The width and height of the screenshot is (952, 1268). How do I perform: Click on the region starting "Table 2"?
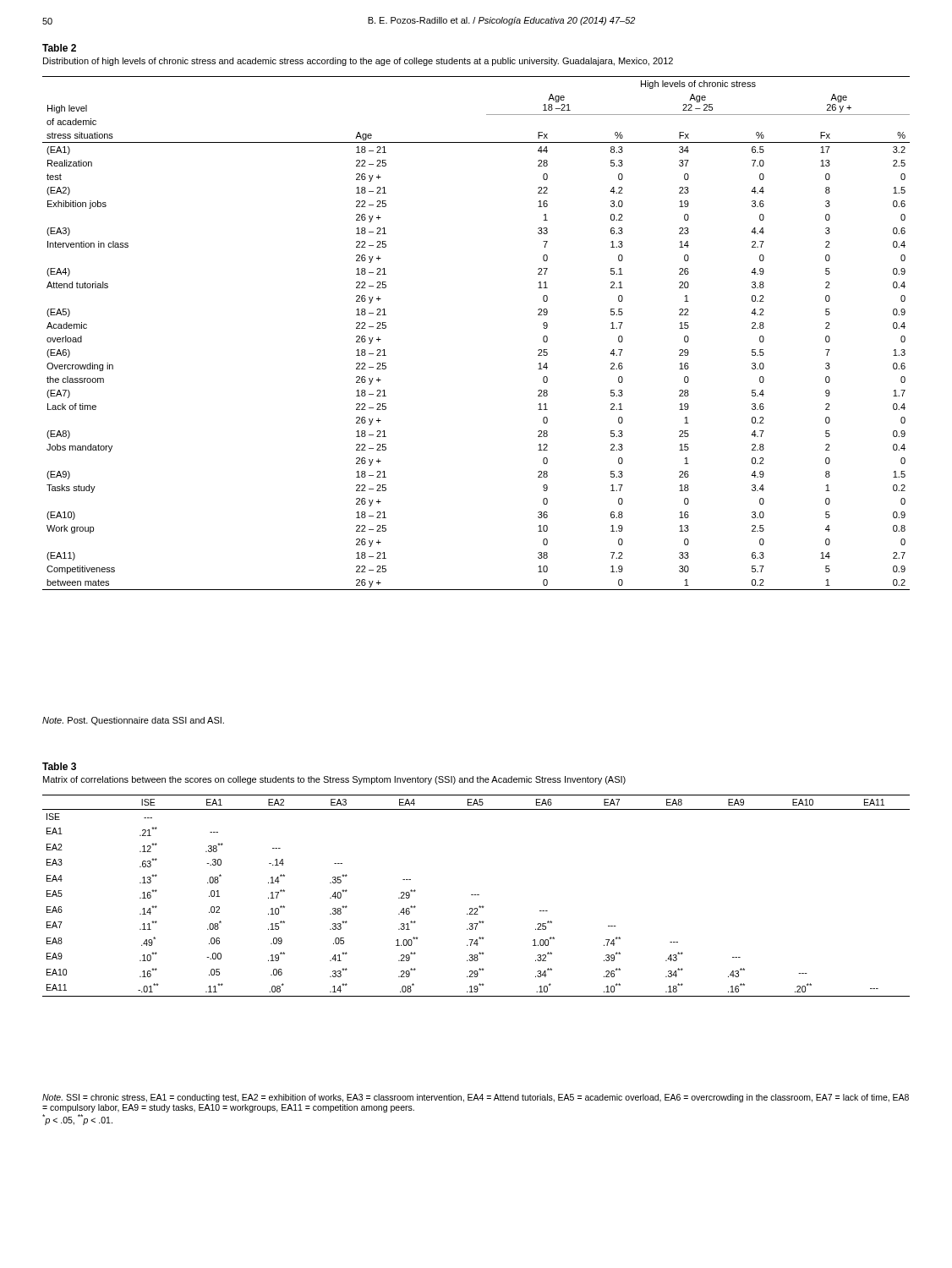point(59,48)
